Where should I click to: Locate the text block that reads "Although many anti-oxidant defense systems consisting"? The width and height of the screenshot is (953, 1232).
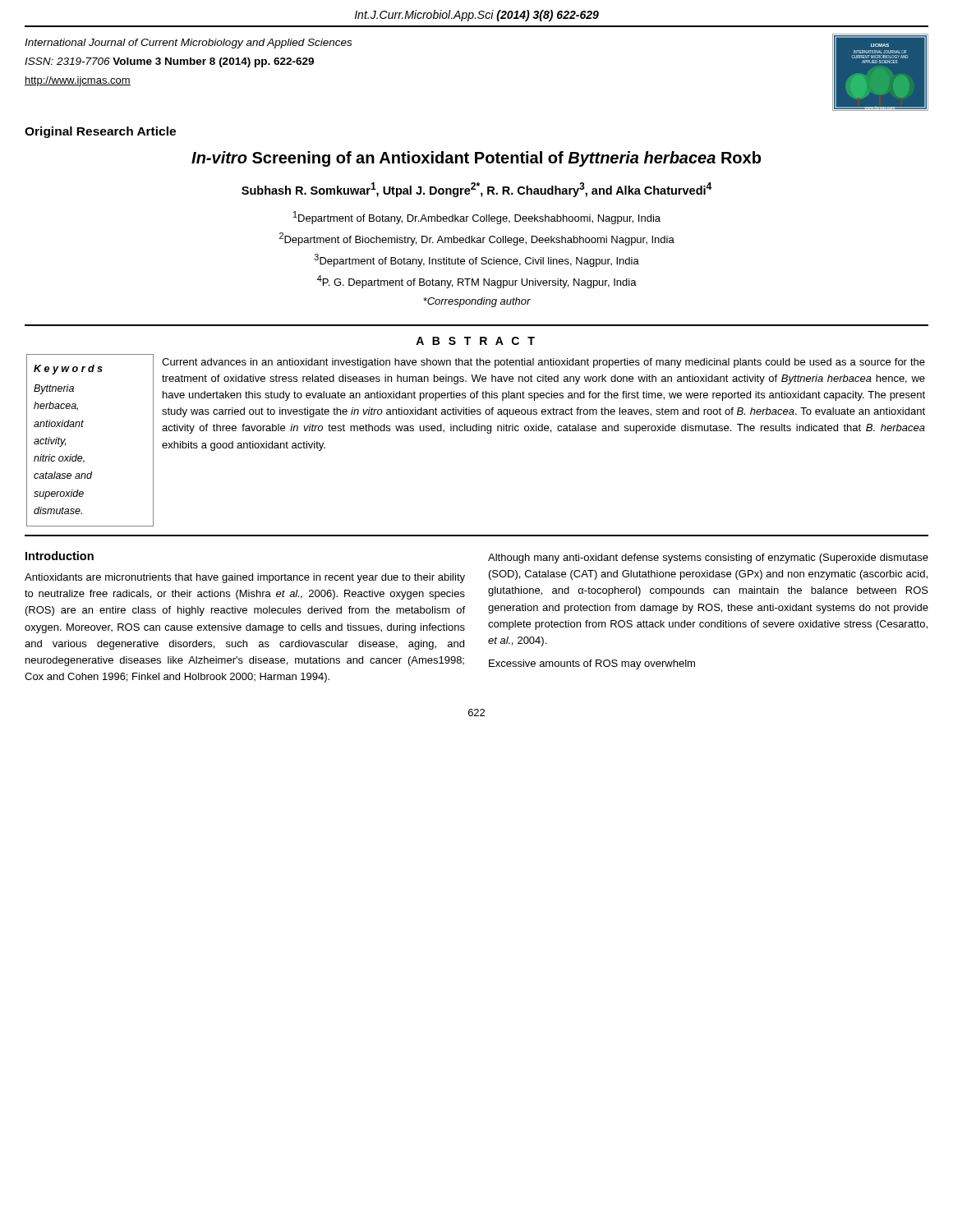pyautogui.click(x=708, y=599)
